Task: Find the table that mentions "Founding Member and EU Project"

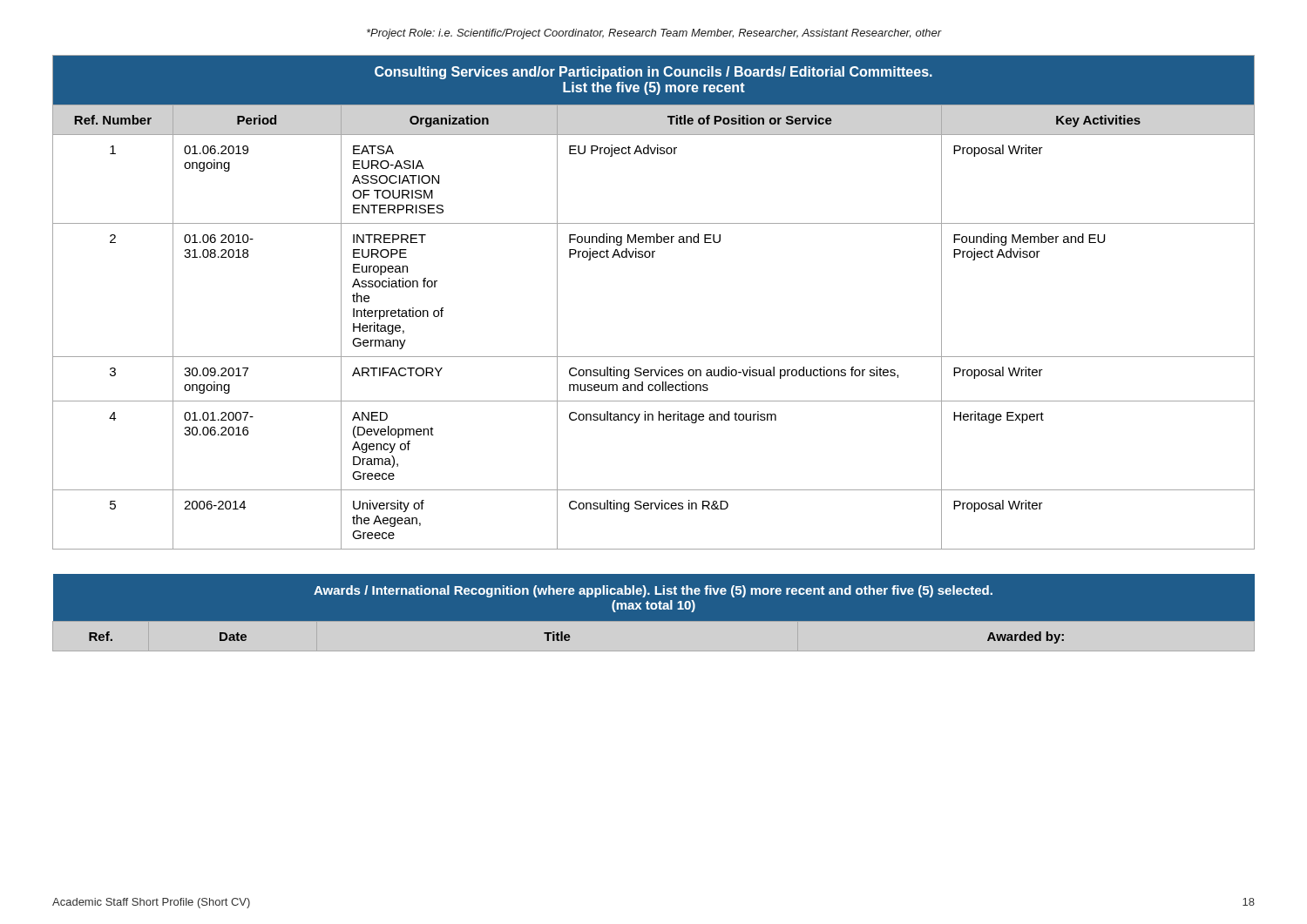Action: pyautogui.click(x=654, y=302)
